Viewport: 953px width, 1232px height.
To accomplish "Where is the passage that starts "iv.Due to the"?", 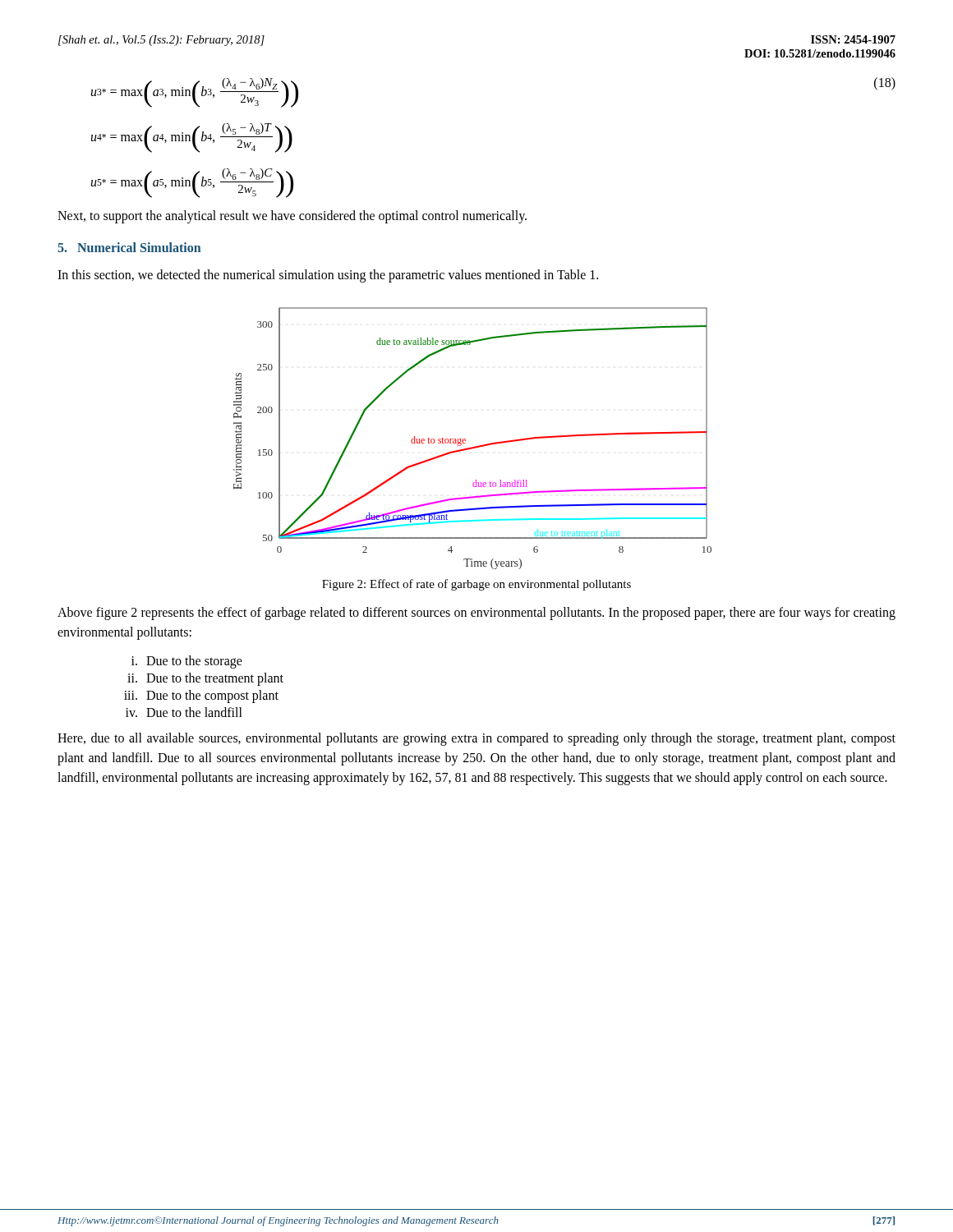I will pyautogui.click(x=175, y=713).
